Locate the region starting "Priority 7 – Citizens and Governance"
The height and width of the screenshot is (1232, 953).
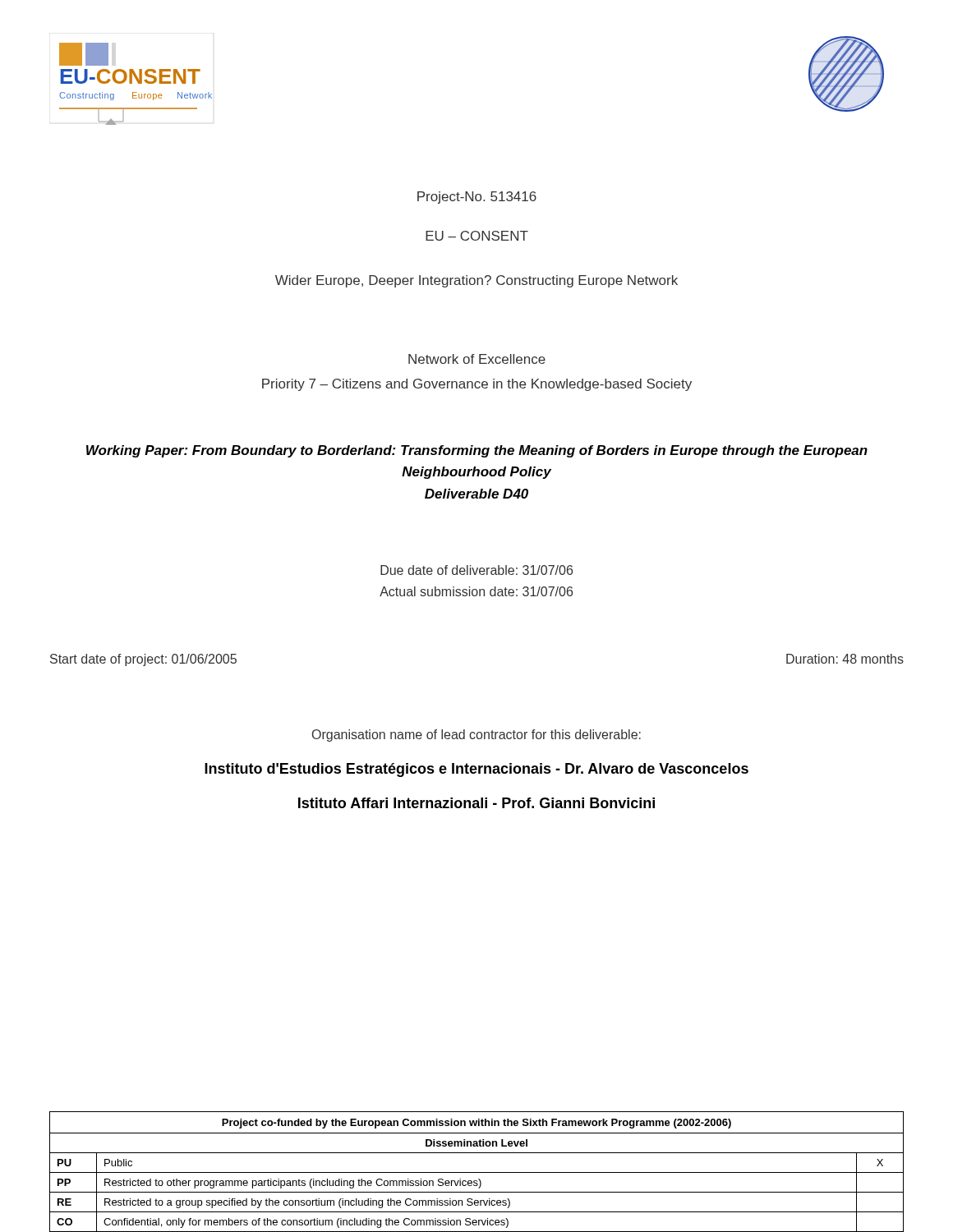[x=476, y=384]
